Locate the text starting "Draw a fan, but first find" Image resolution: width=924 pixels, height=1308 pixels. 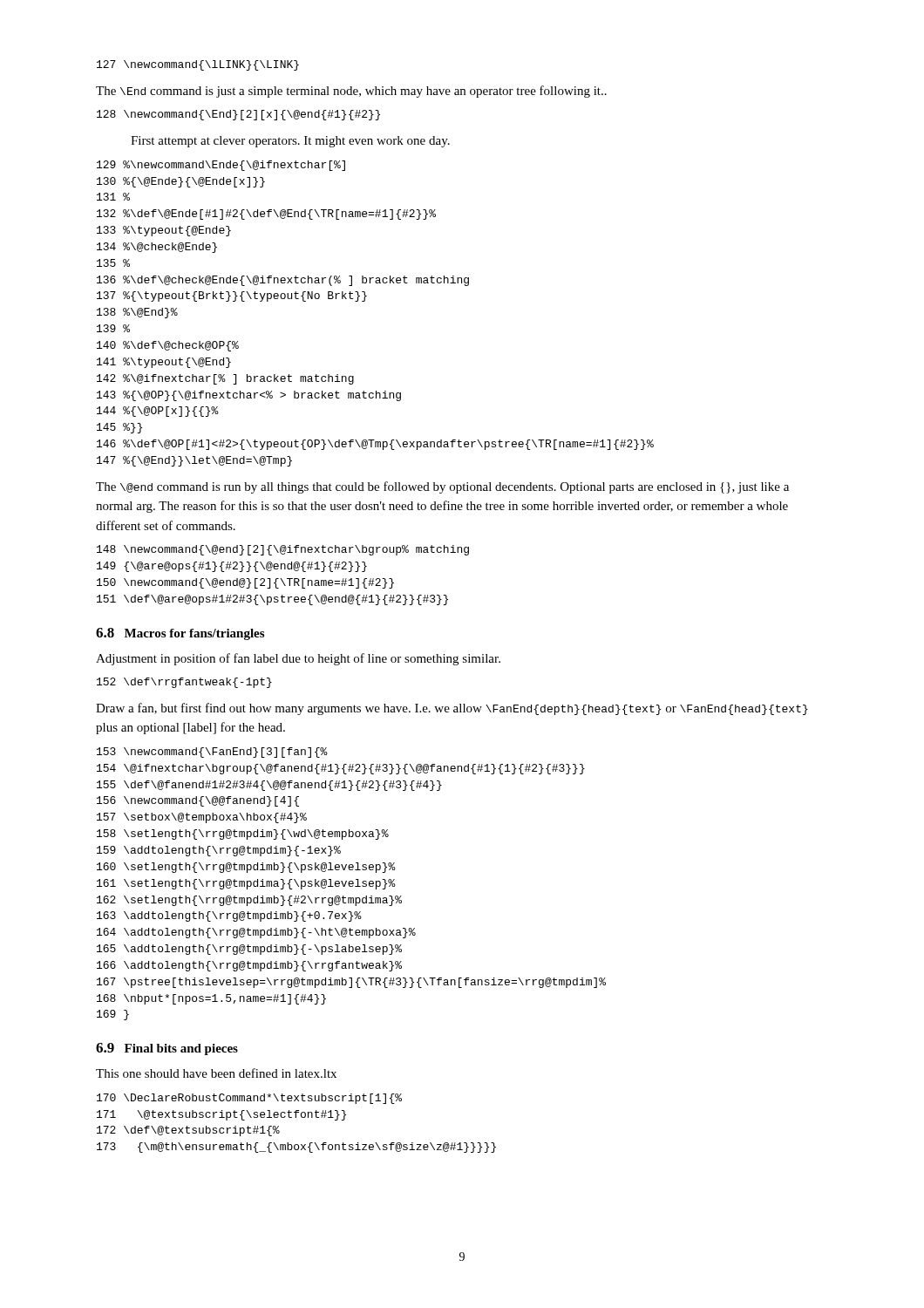[452, 718]
